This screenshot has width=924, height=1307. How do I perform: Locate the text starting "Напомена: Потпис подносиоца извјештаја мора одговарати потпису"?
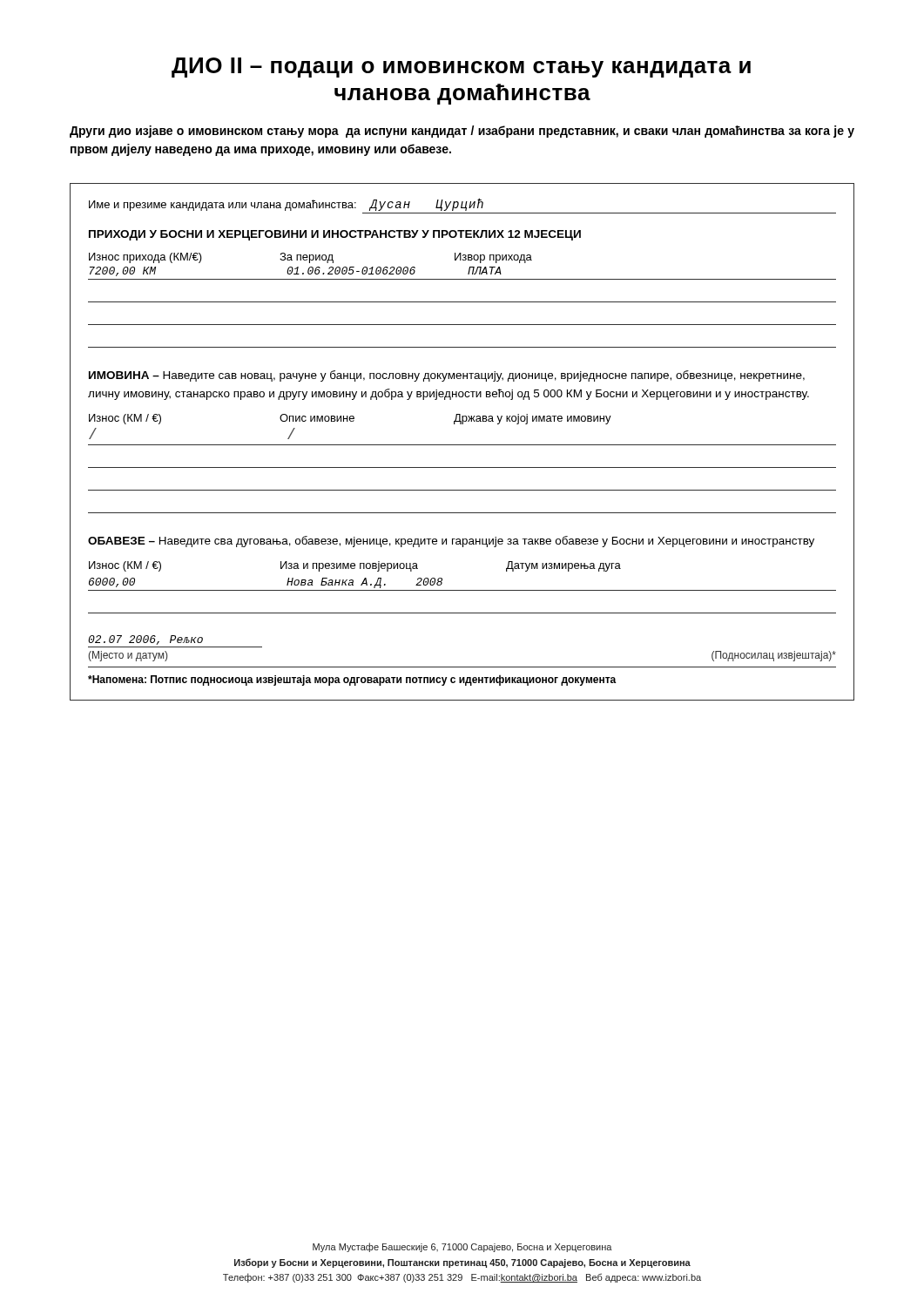point(352,680)
